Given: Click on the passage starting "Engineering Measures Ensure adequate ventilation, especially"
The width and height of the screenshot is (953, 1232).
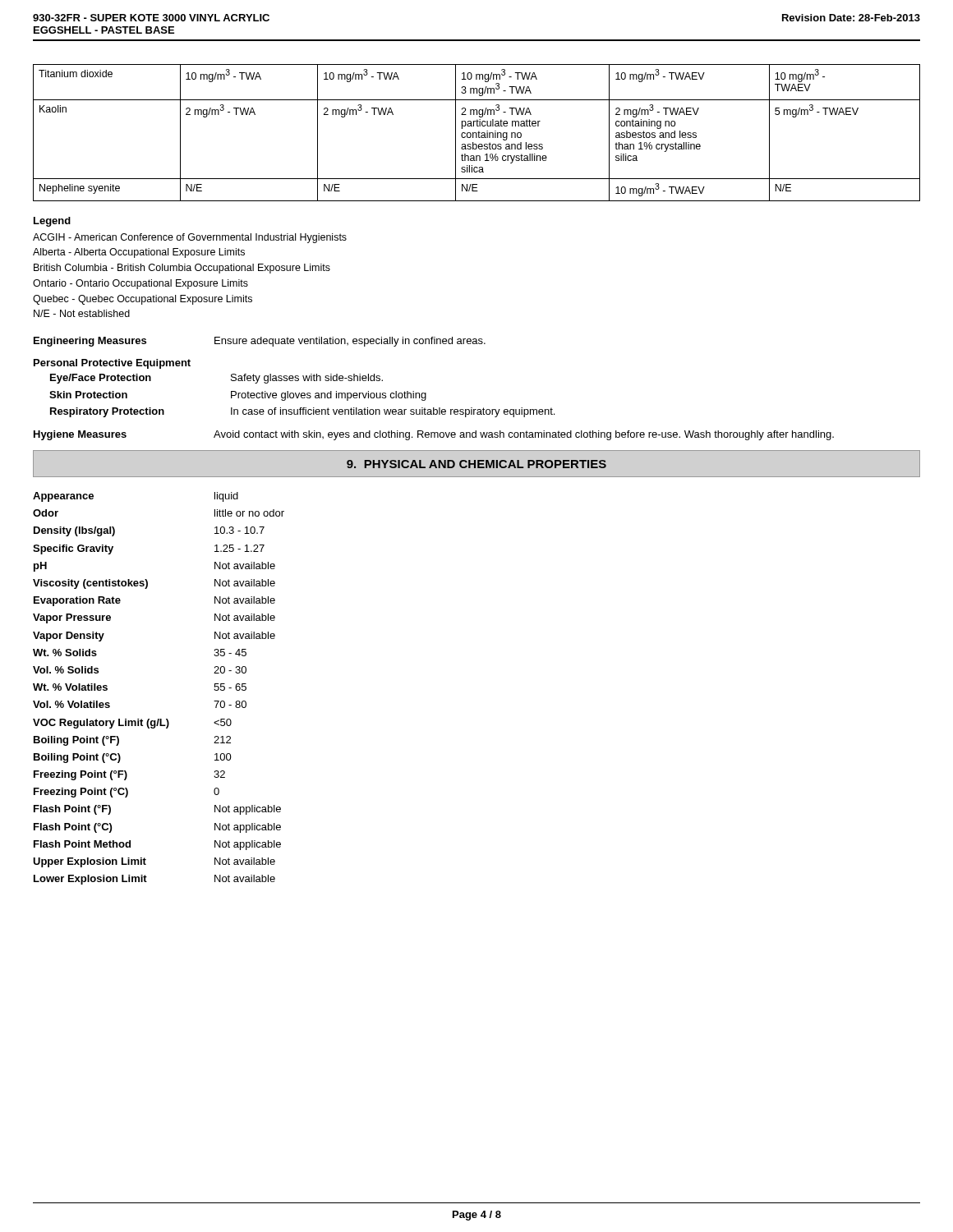Looking at the screenshot, I should tap(476, 341).
